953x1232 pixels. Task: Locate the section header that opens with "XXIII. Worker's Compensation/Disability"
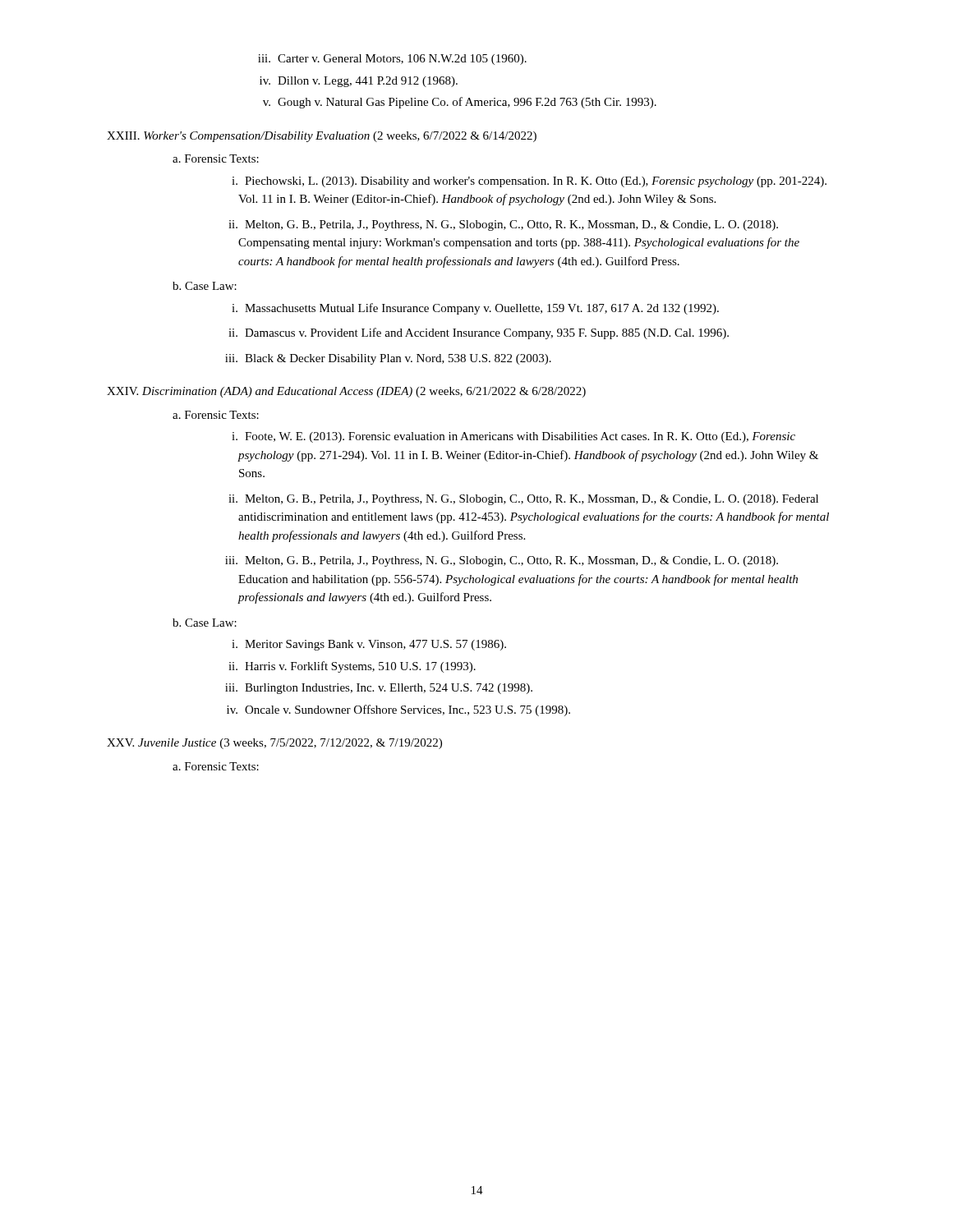[322, 135]
